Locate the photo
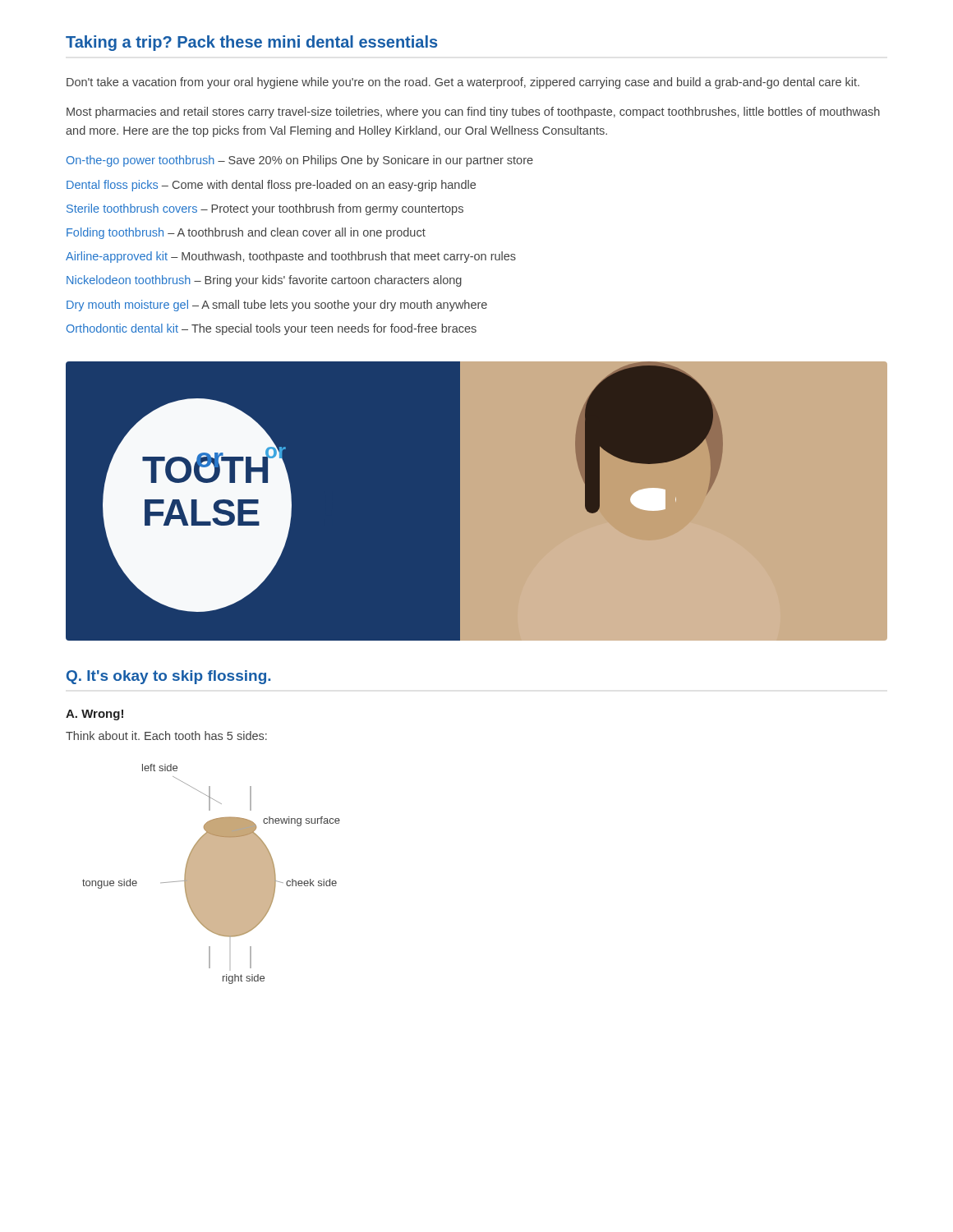953x1232 pixels. tap(476, 501)
